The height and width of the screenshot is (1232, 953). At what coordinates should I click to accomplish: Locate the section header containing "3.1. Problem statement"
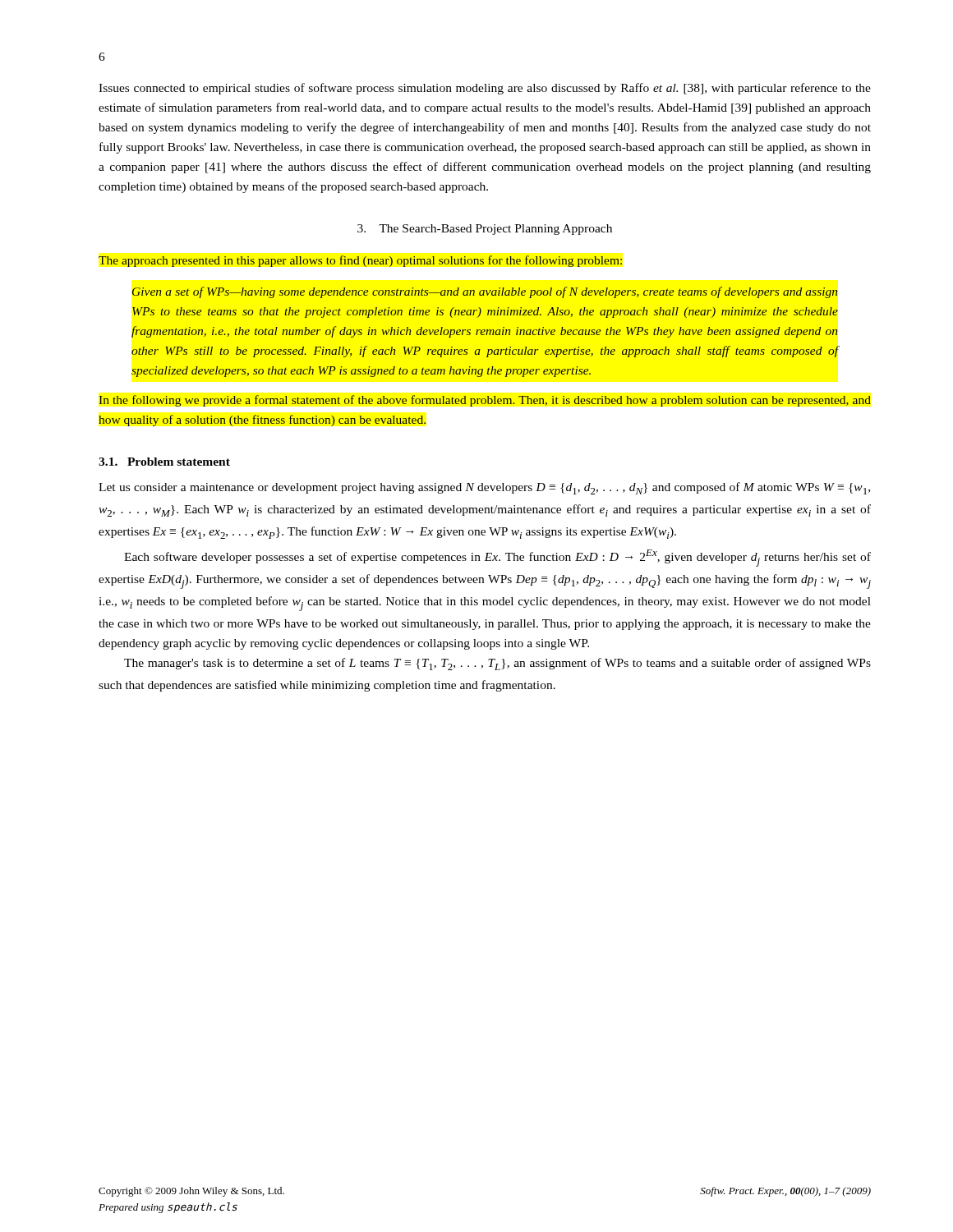coord(164,461)
